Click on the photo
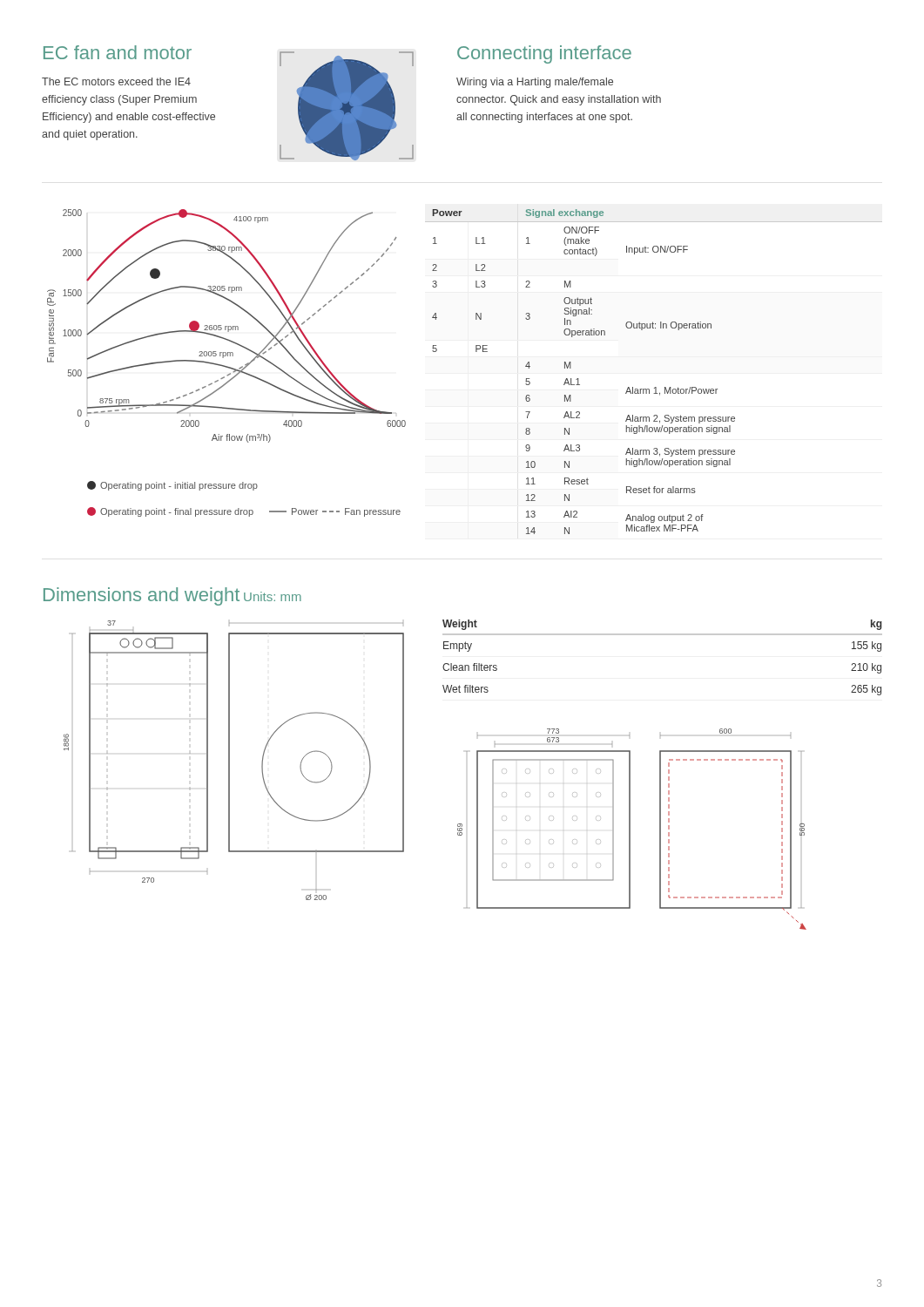 coord(347,107)
